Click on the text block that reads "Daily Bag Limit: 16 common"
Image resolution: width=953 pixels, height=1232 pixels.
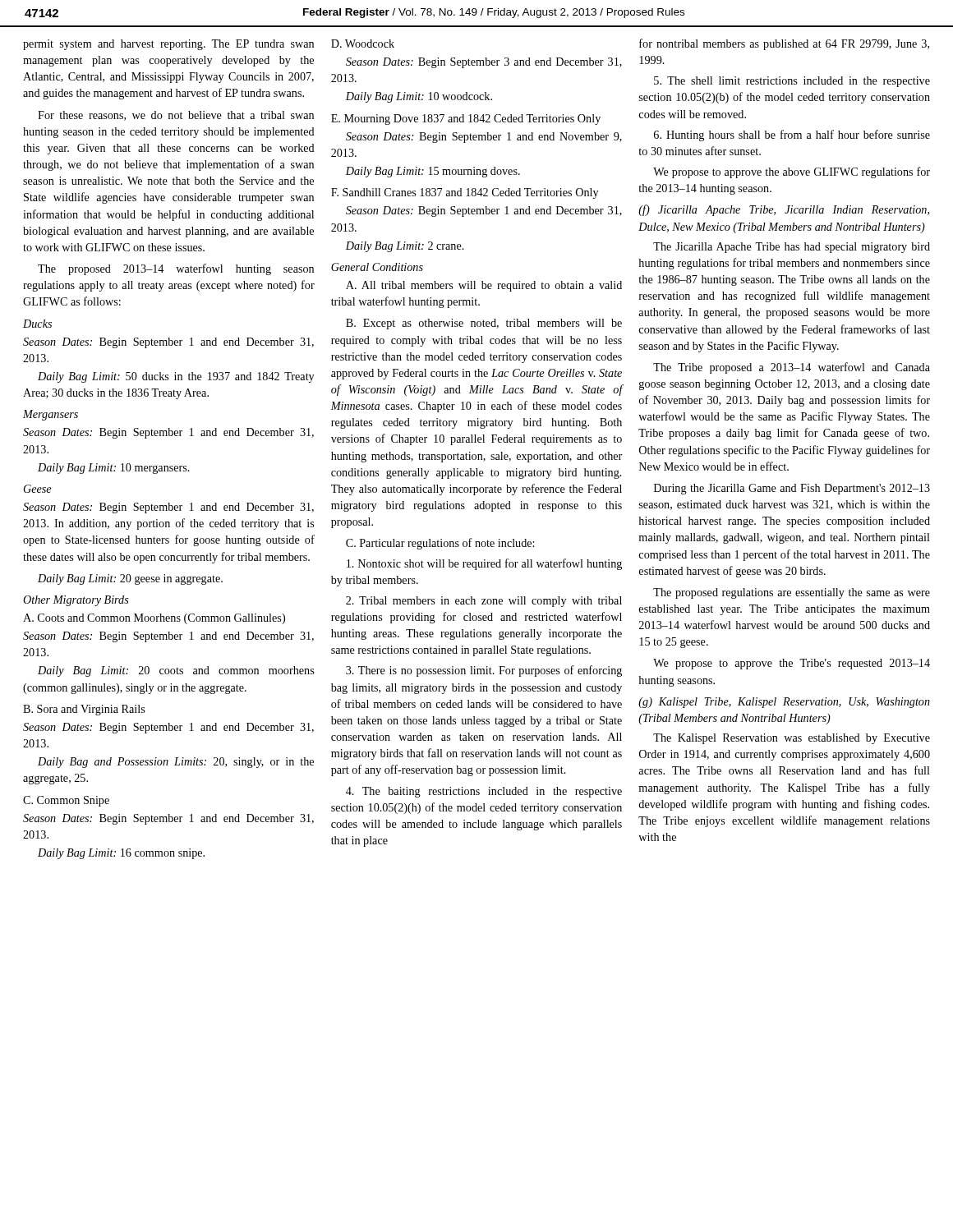(x=169, y=853)
